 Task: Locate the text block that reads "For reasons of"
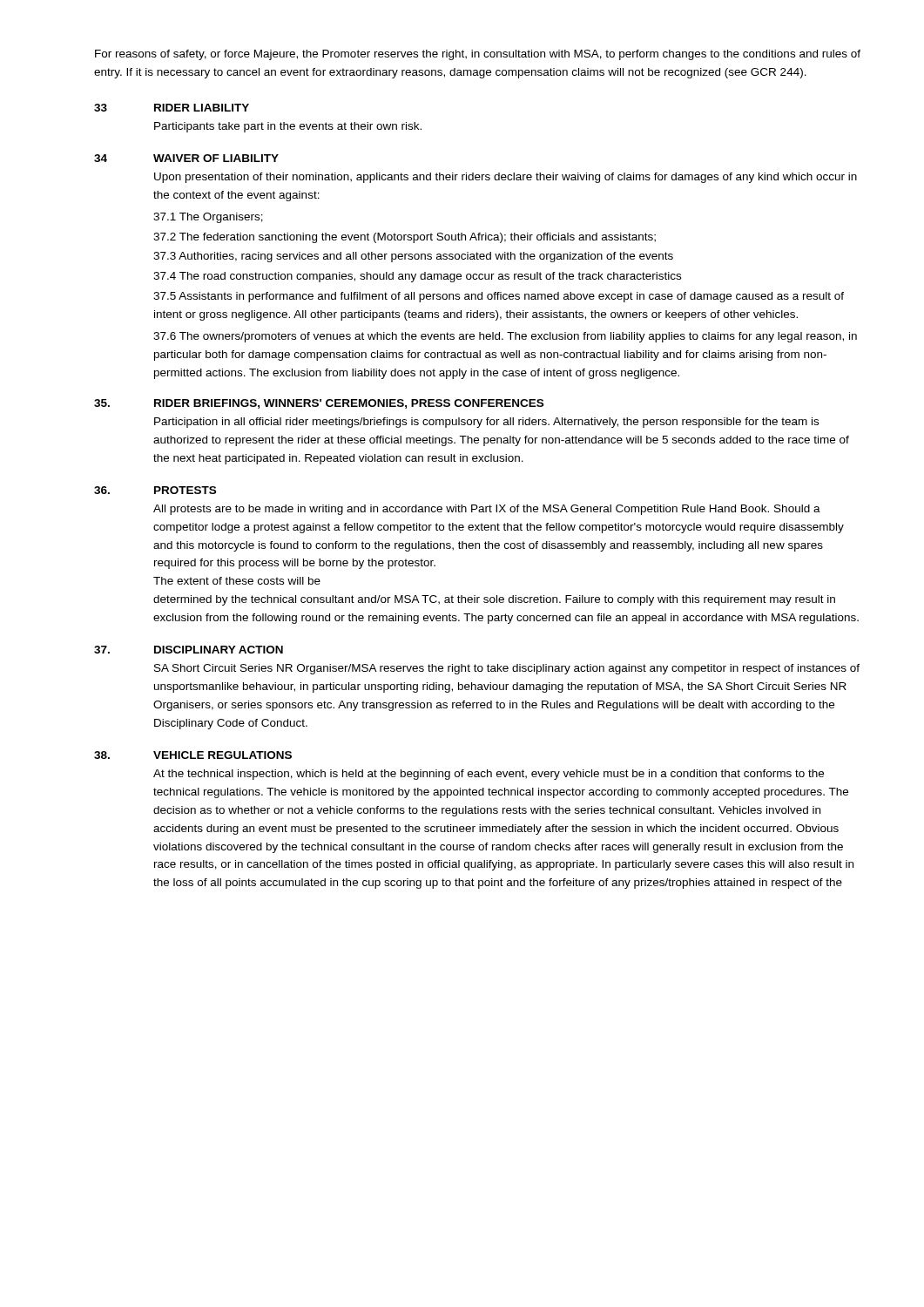pyautogui.click(x=477, y=63)
